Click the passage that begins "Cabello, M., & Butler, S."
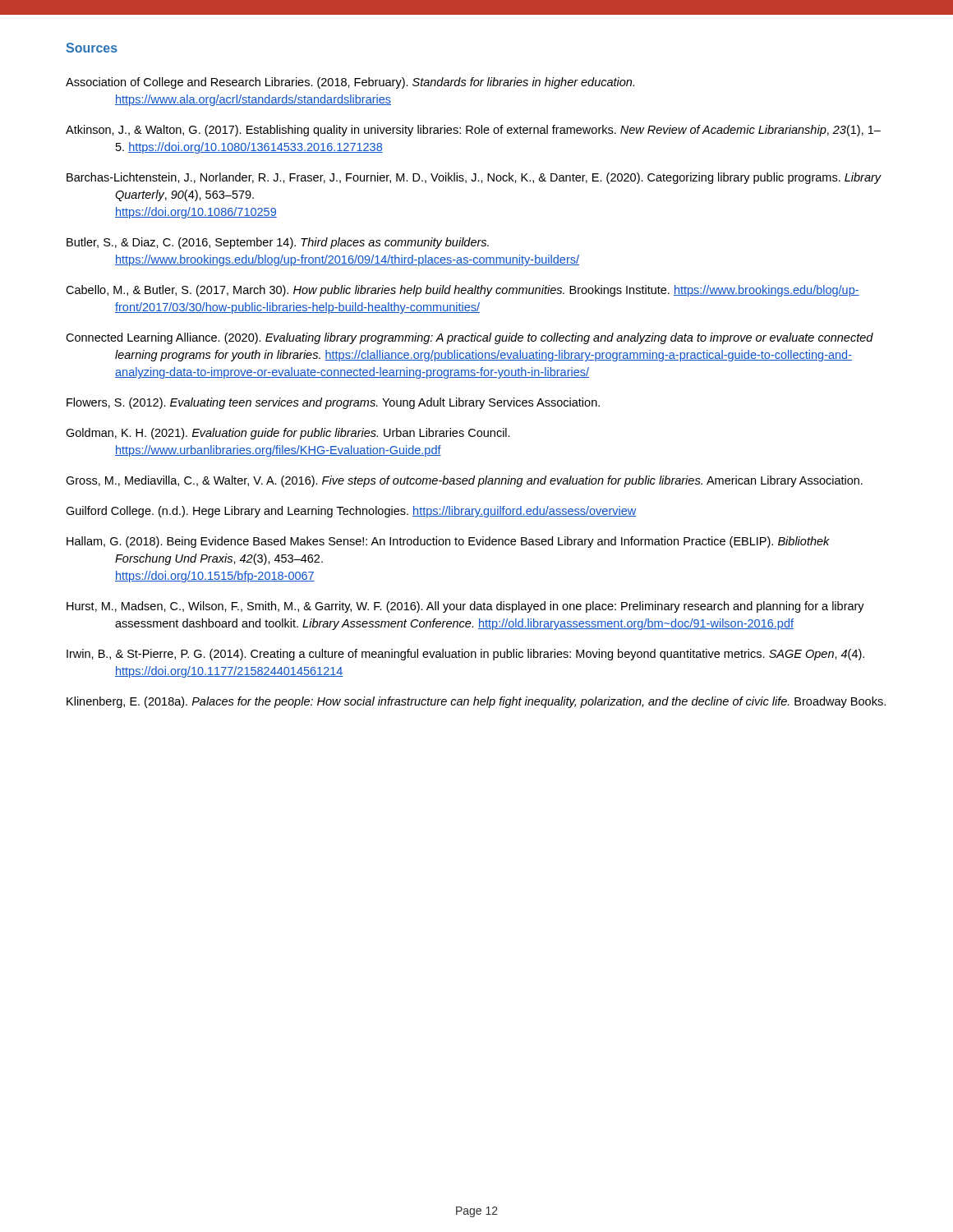953x1232 pixels. tap(462, 299)
